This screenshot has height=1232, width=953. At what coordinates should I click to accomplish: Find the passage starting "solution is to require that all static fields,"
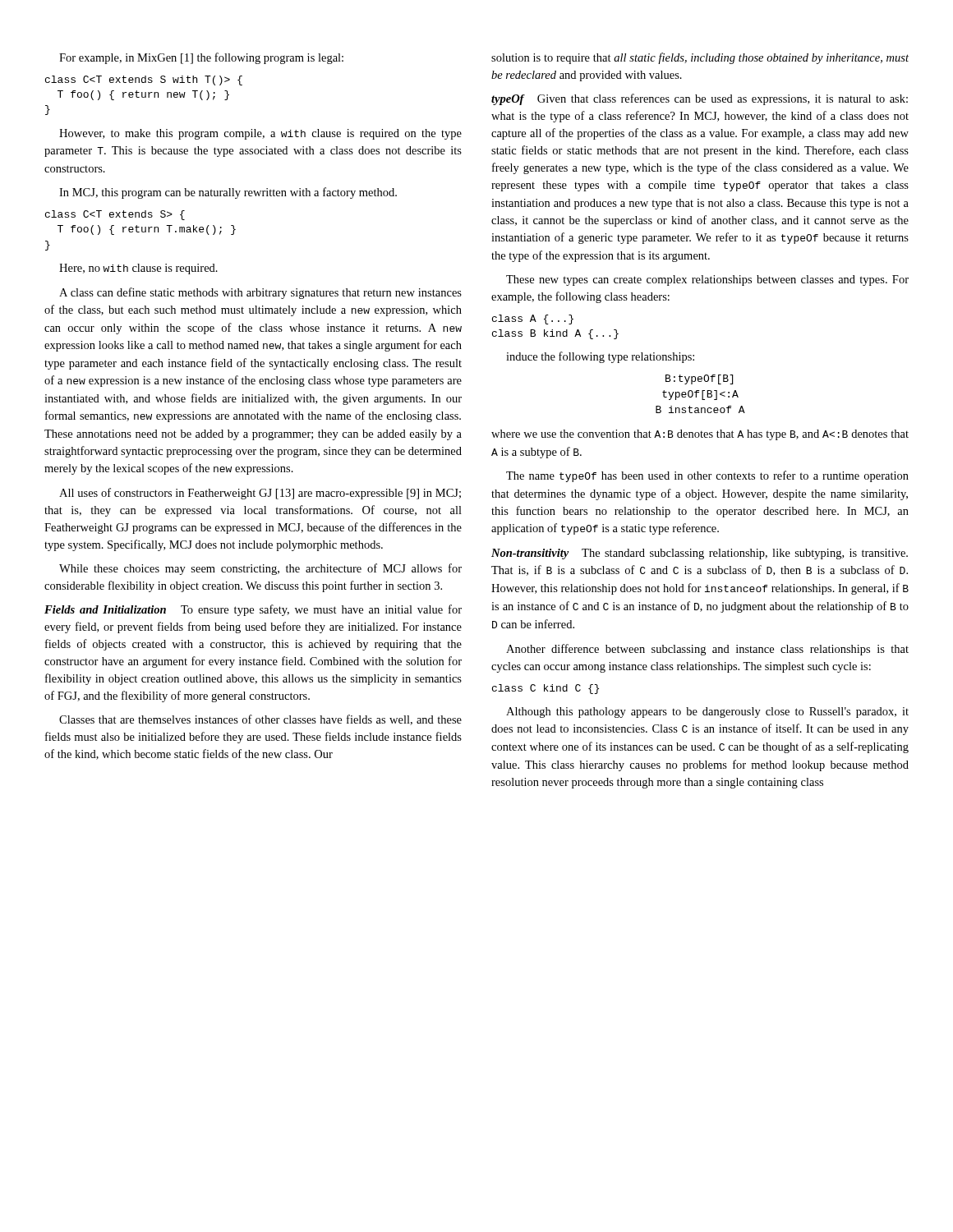click(700, 67)
